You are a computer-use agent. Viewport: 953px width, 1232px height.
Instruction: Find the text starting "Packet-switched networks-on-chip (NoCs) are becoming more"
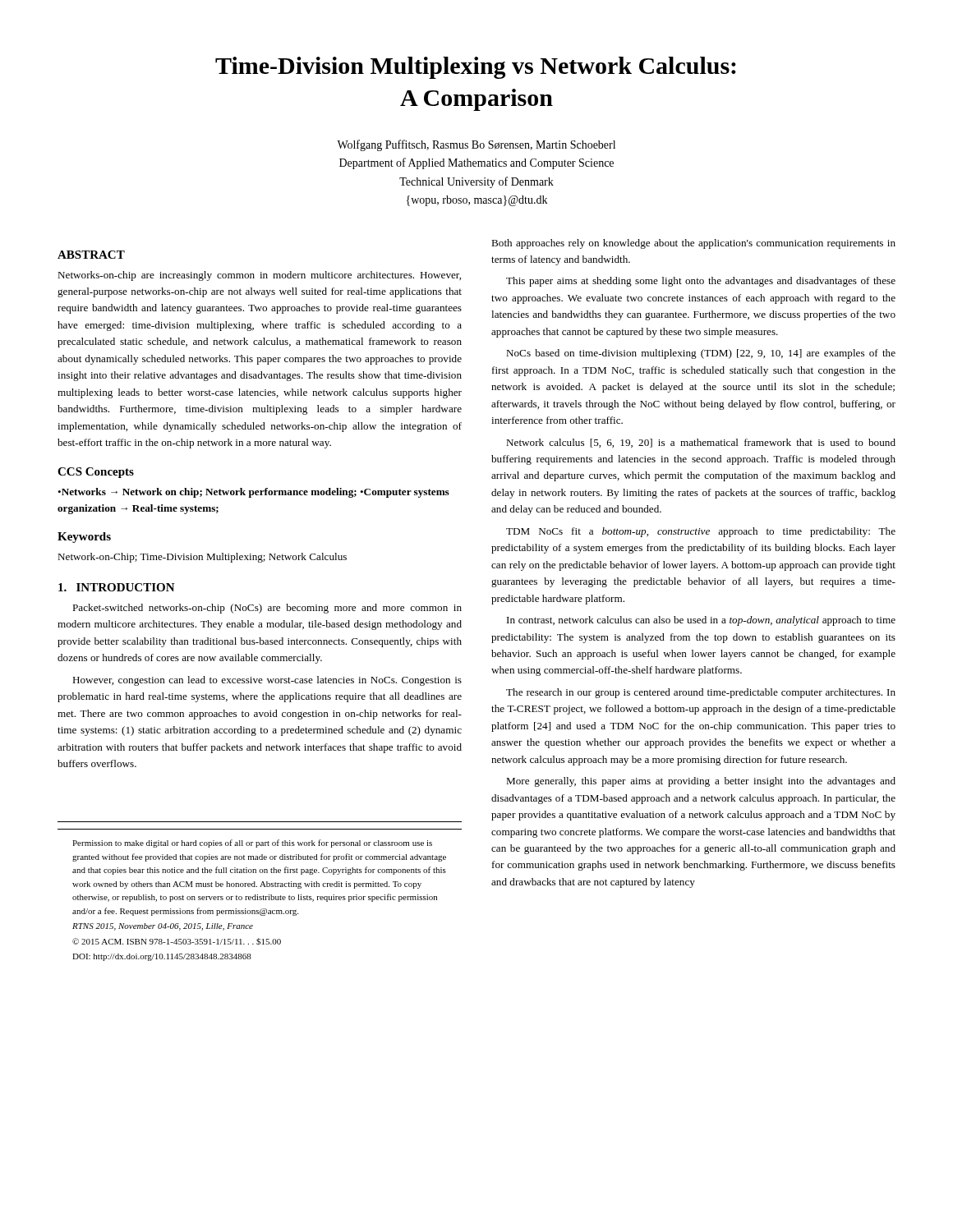coord(260,686)
